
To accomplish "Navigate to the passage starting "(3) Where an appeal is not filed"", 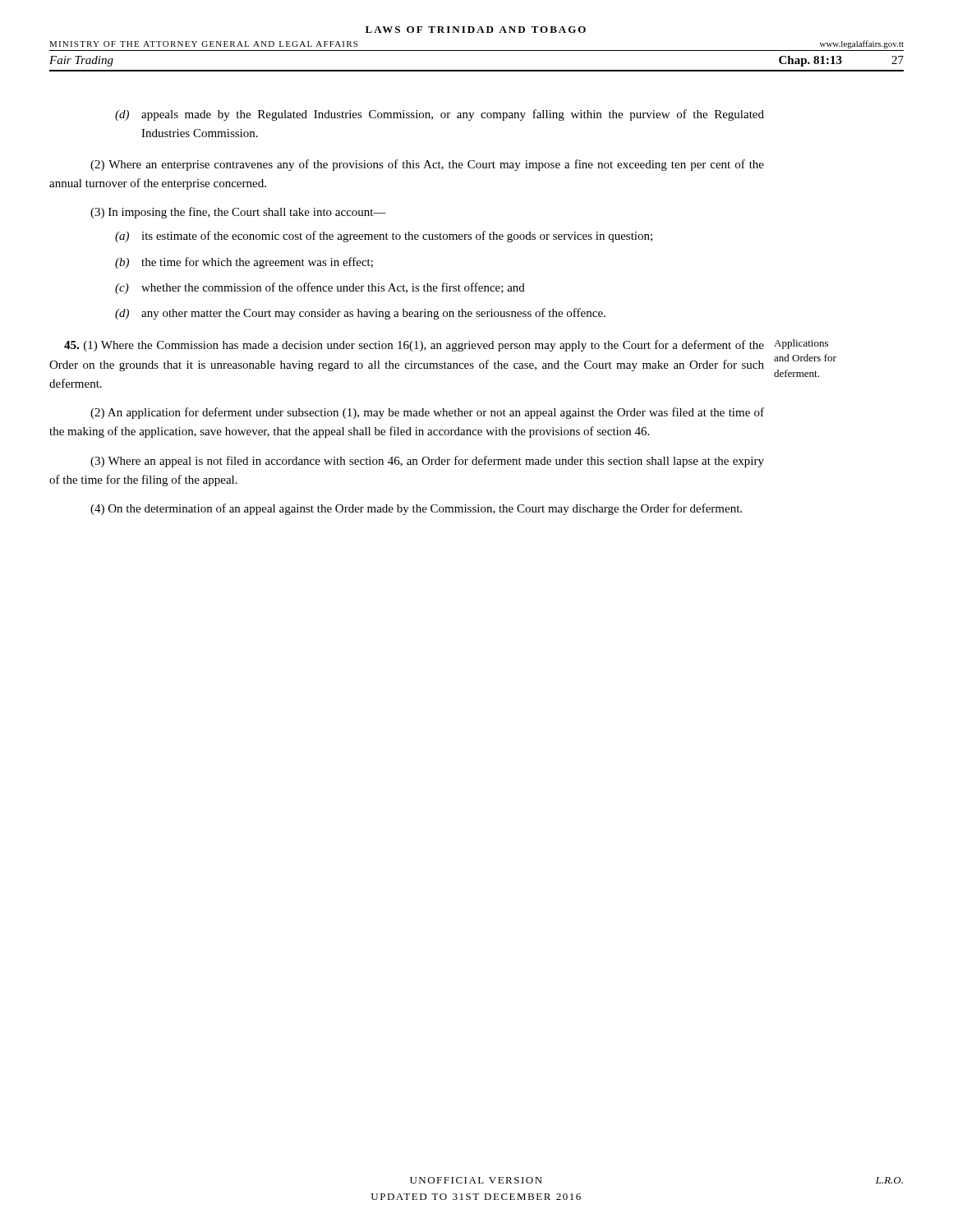I will [407, 470].
